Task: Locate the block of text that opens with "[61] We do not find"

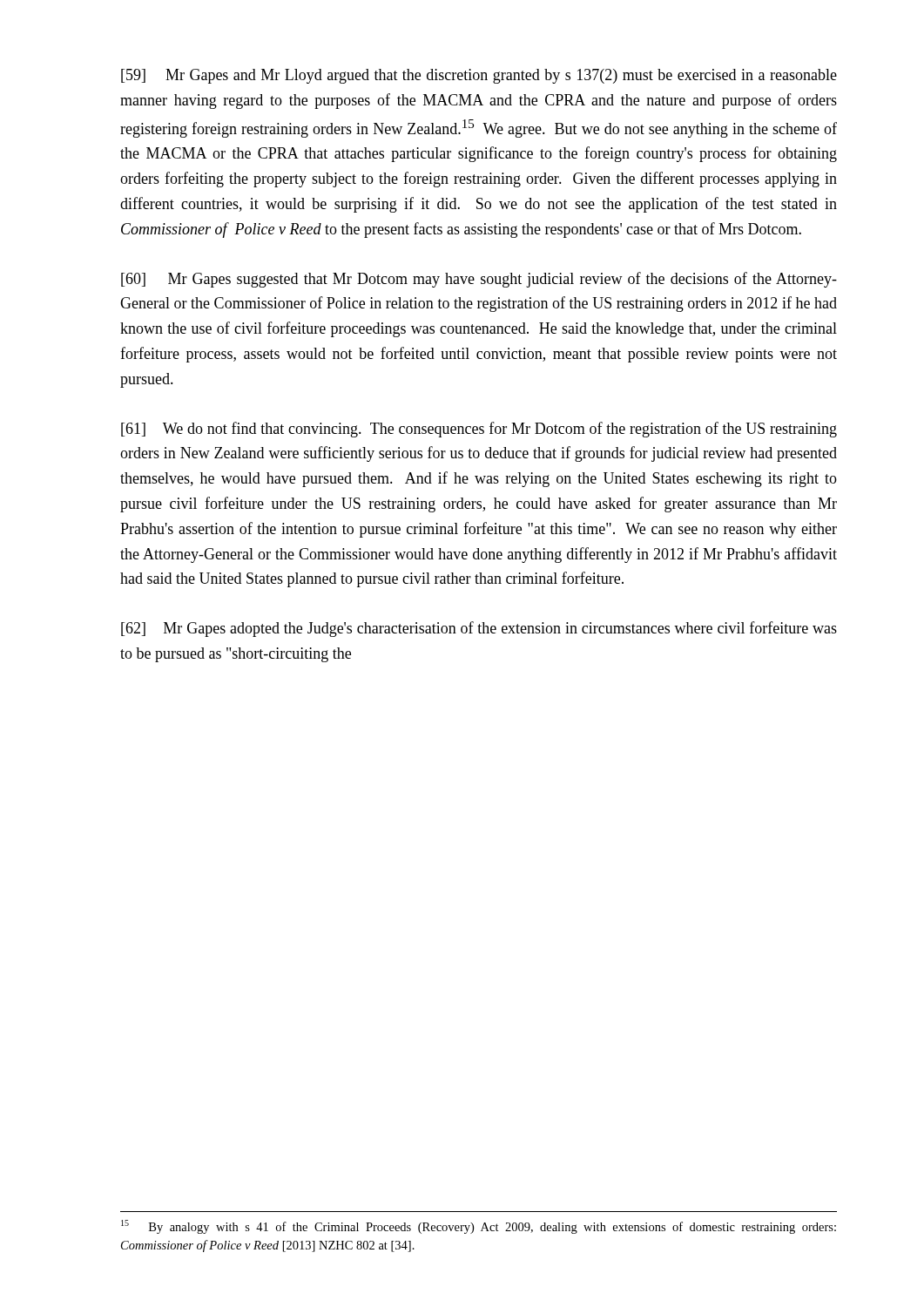Action: click(x=479, y=504)
